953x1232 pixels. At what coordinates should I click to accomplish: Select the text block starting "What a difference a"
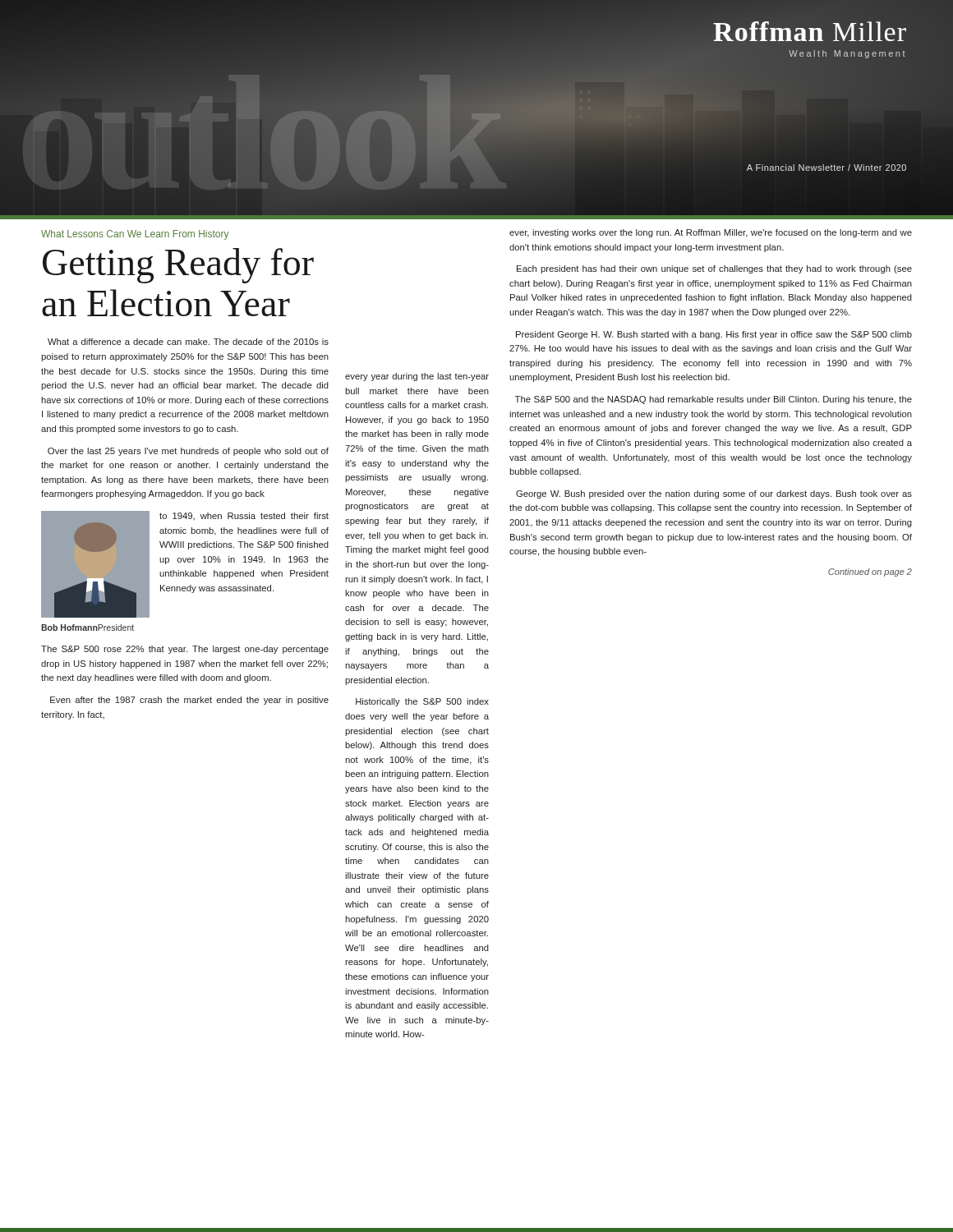(x=185, y=385)
